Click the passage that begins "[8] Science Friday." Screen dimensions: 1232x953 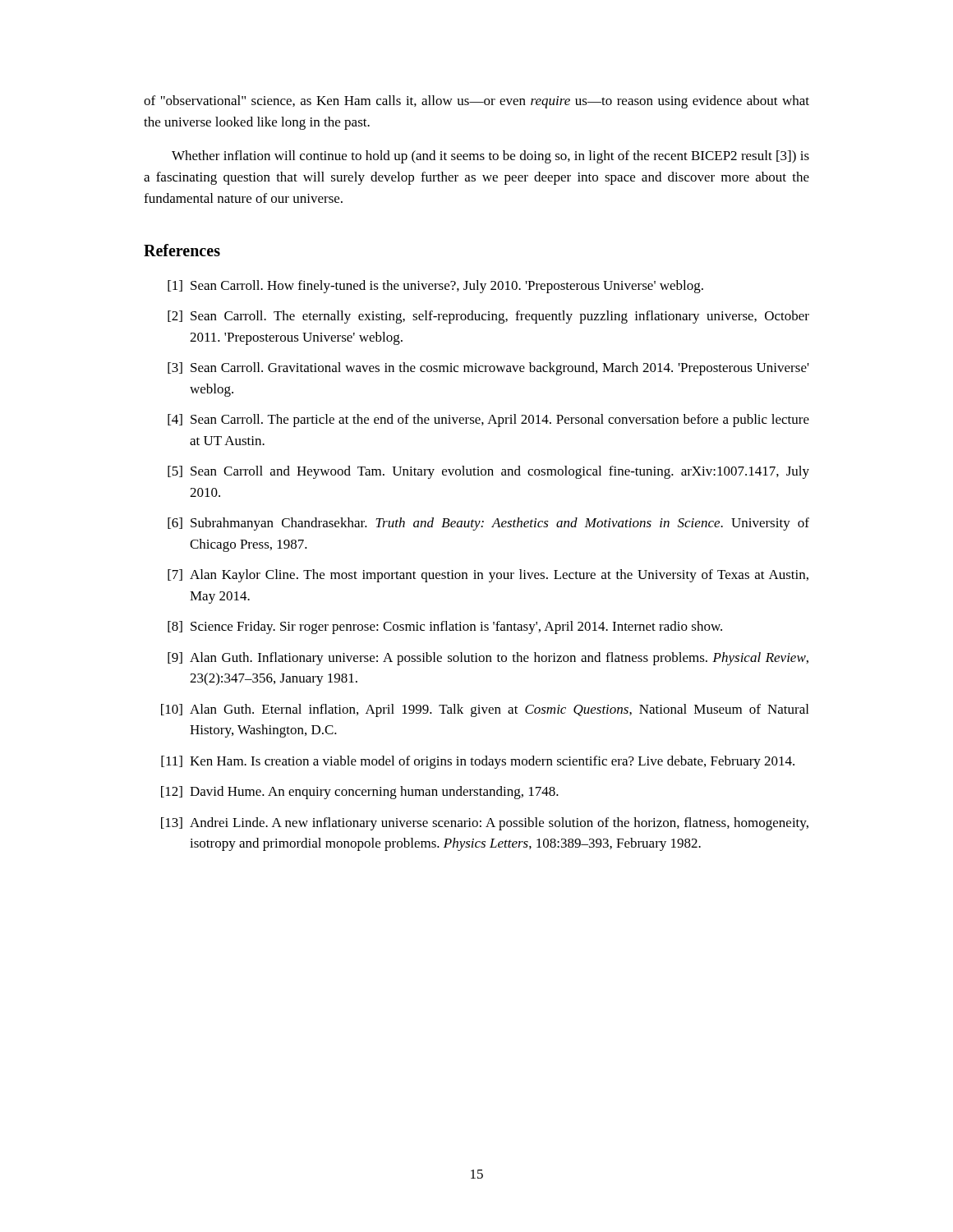click(x=476, y=627)
